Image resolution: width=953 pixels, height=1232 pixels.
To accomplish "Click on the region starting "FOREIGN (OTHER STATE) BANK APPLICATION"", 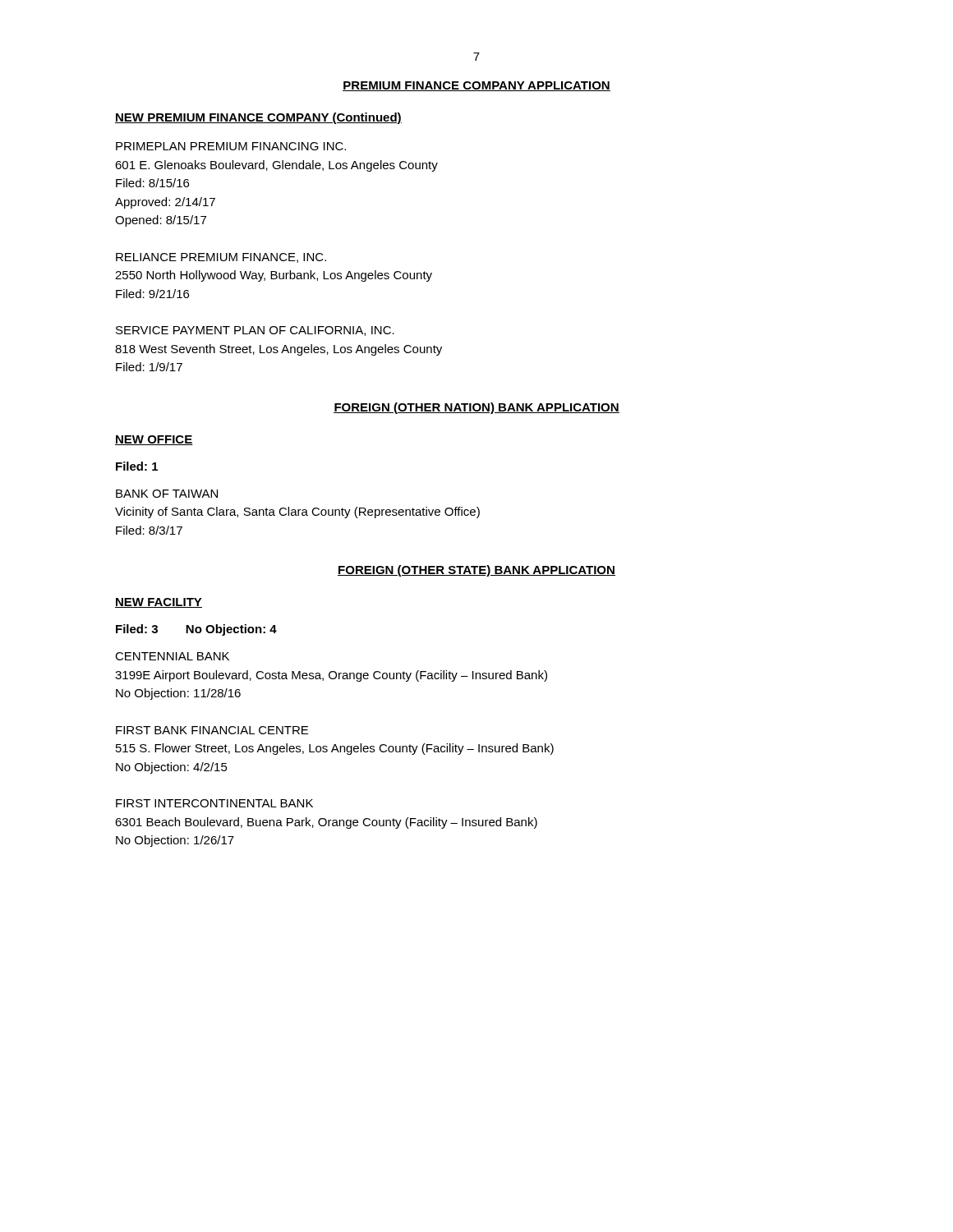I will [x=476, y=570].
